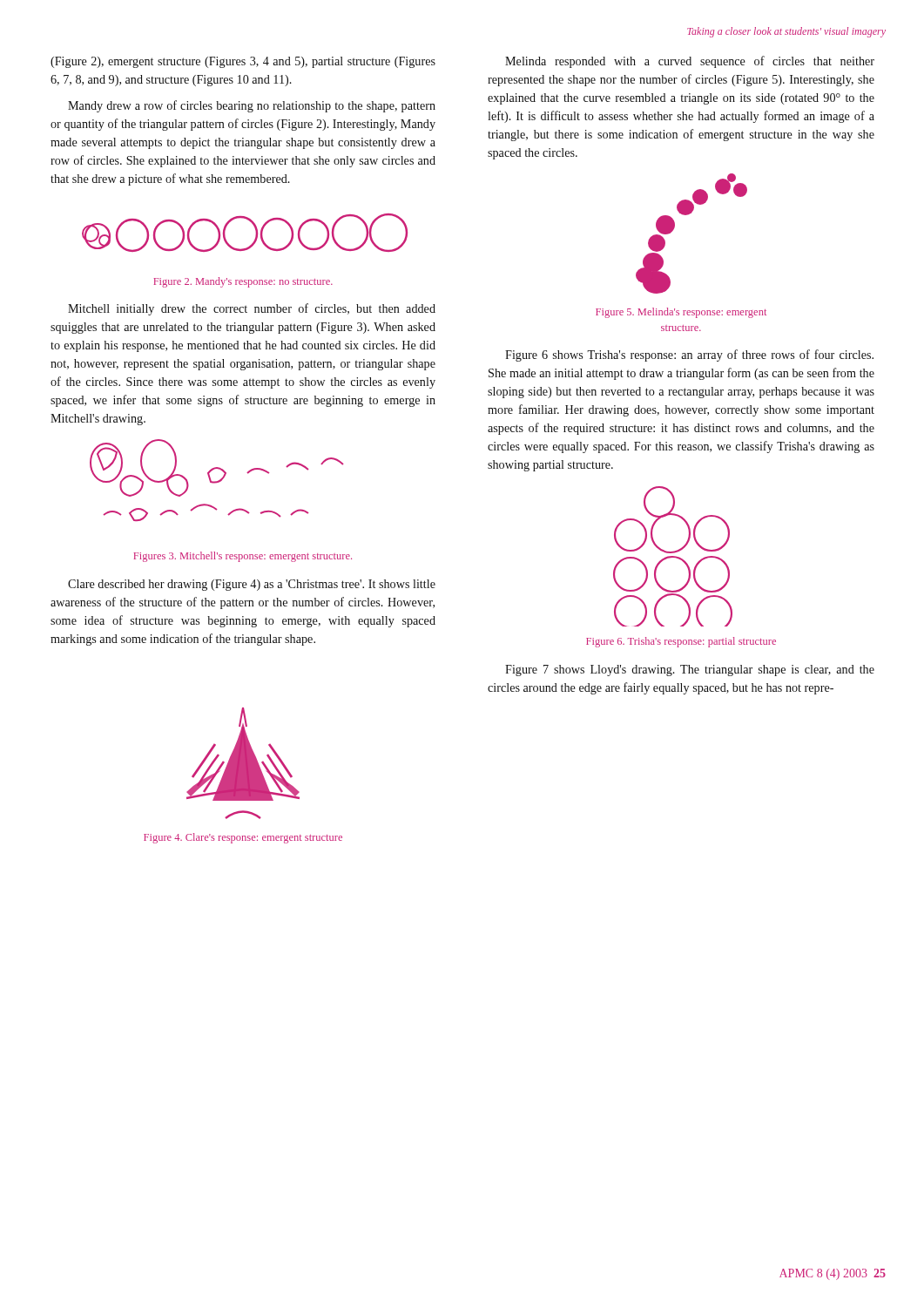This screenshot has width=924, height=1307.
Task: Navigate to the element starting "Figure 4. Clare's response:"
Action: 243,837
